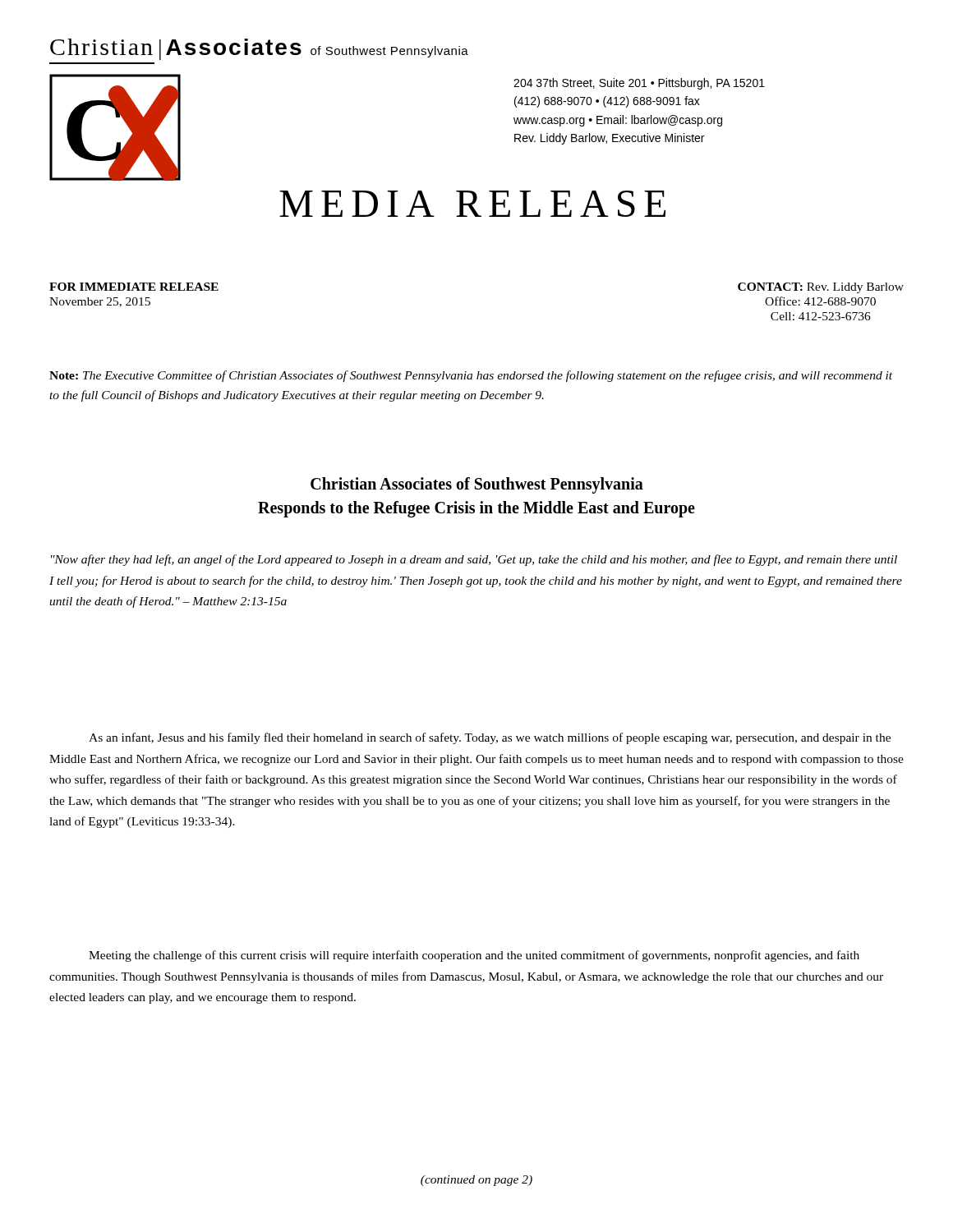Point to the block beginning "204 37th Street, Suite 201"
This screenshot has height=1232, width=953.
[x=639, y=111]
